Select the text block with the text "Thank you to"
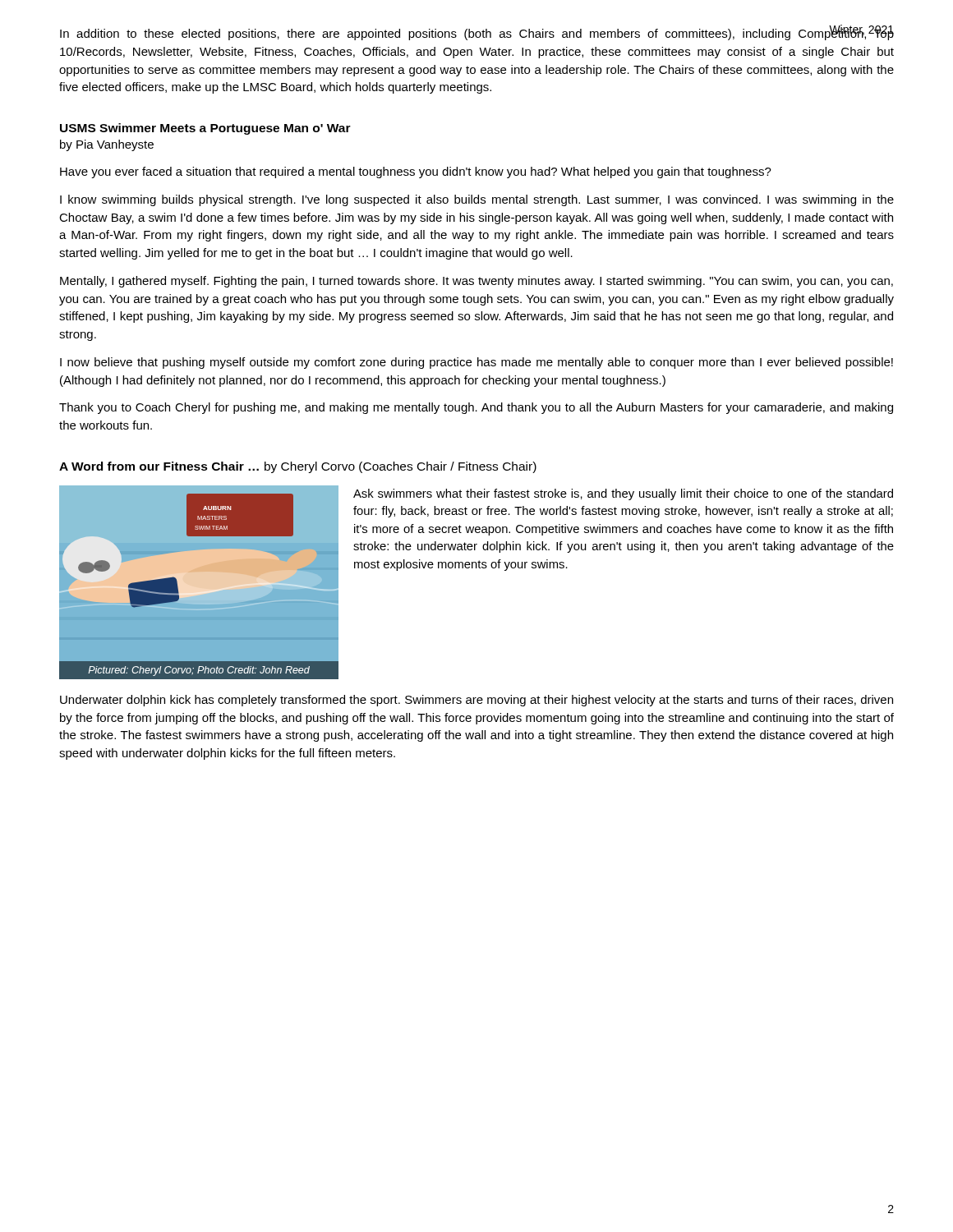This screenshot has height=1232, width=953. [476, 416]
